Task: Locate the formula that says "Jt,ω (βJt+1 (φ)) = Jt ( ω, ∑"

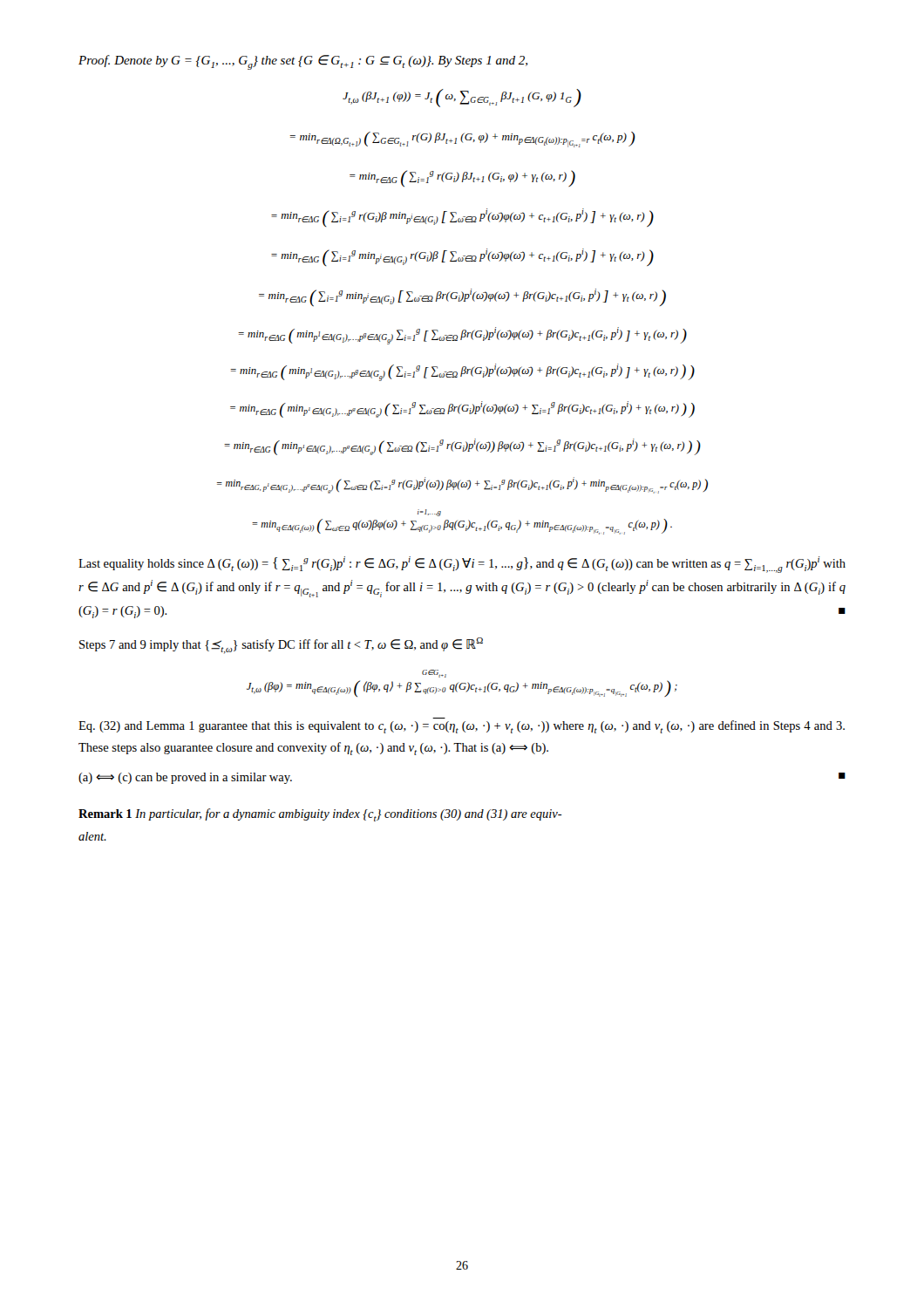Action: (x=462, y=97)
